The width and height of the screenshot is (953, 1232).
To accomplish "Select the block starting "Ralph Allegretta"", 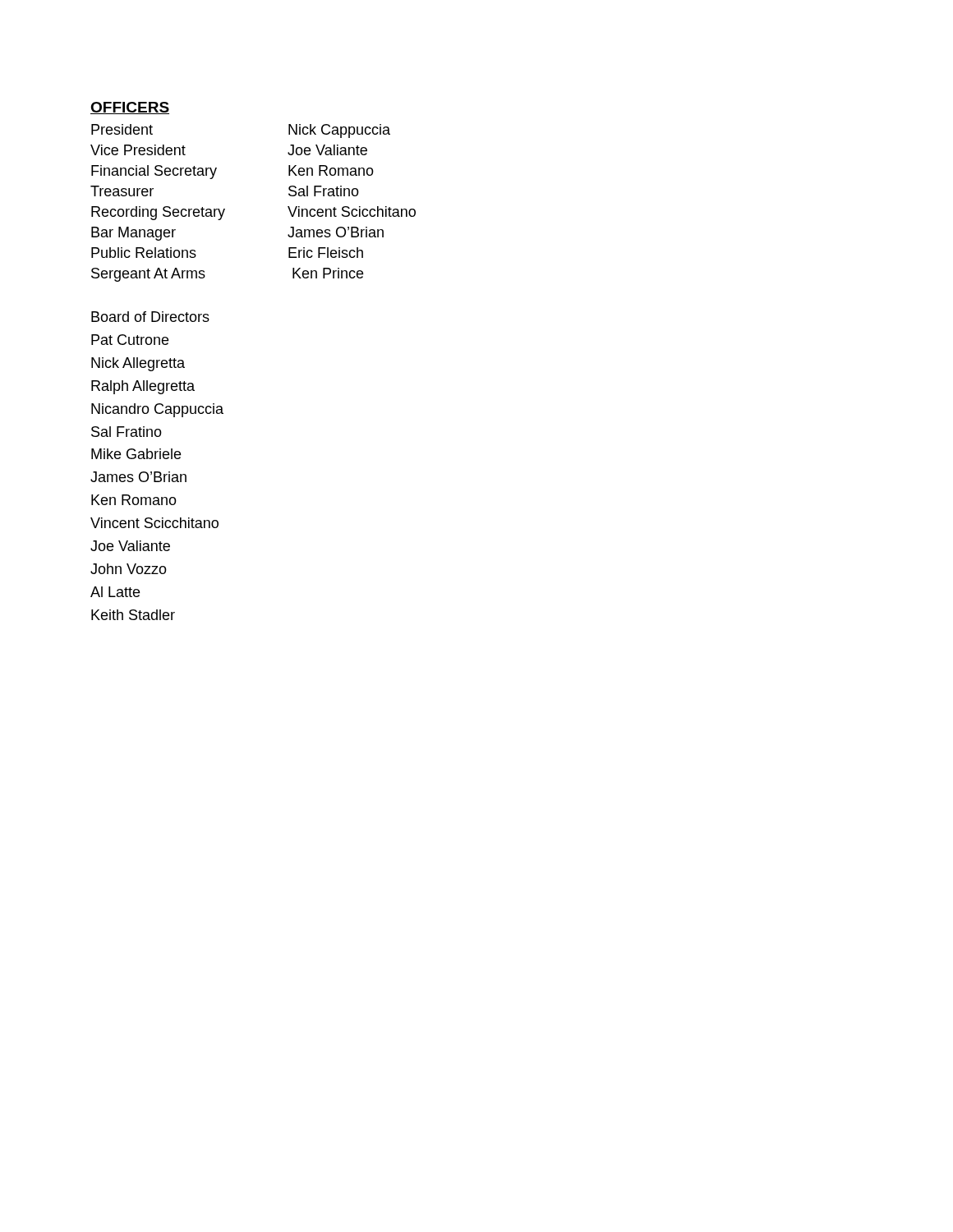I will click(x=143, y=386).
